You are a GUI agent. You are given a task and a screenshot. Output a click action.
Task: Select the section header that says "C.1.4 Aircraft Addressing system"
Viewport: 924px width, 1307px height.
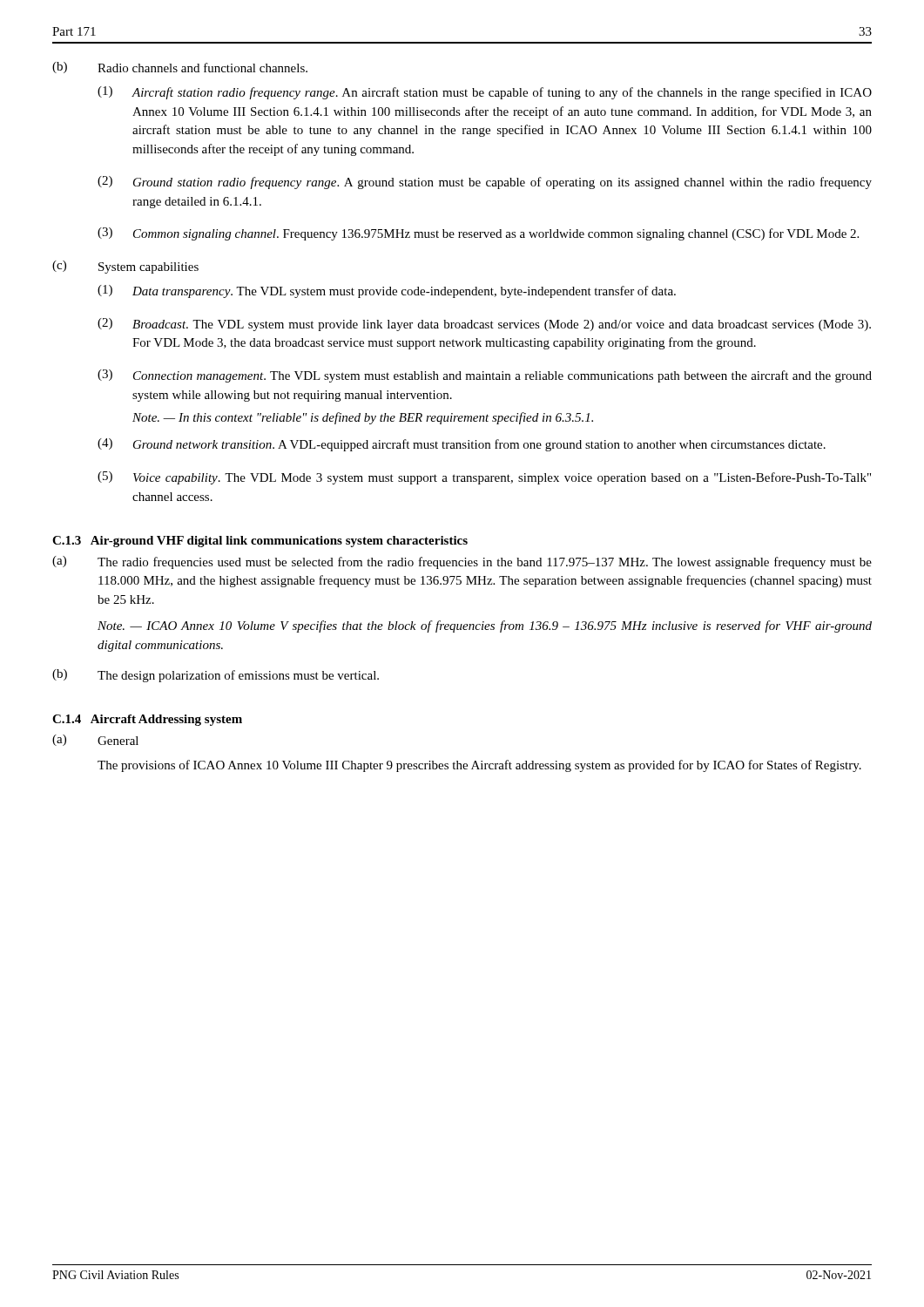[x=147, y=719]
